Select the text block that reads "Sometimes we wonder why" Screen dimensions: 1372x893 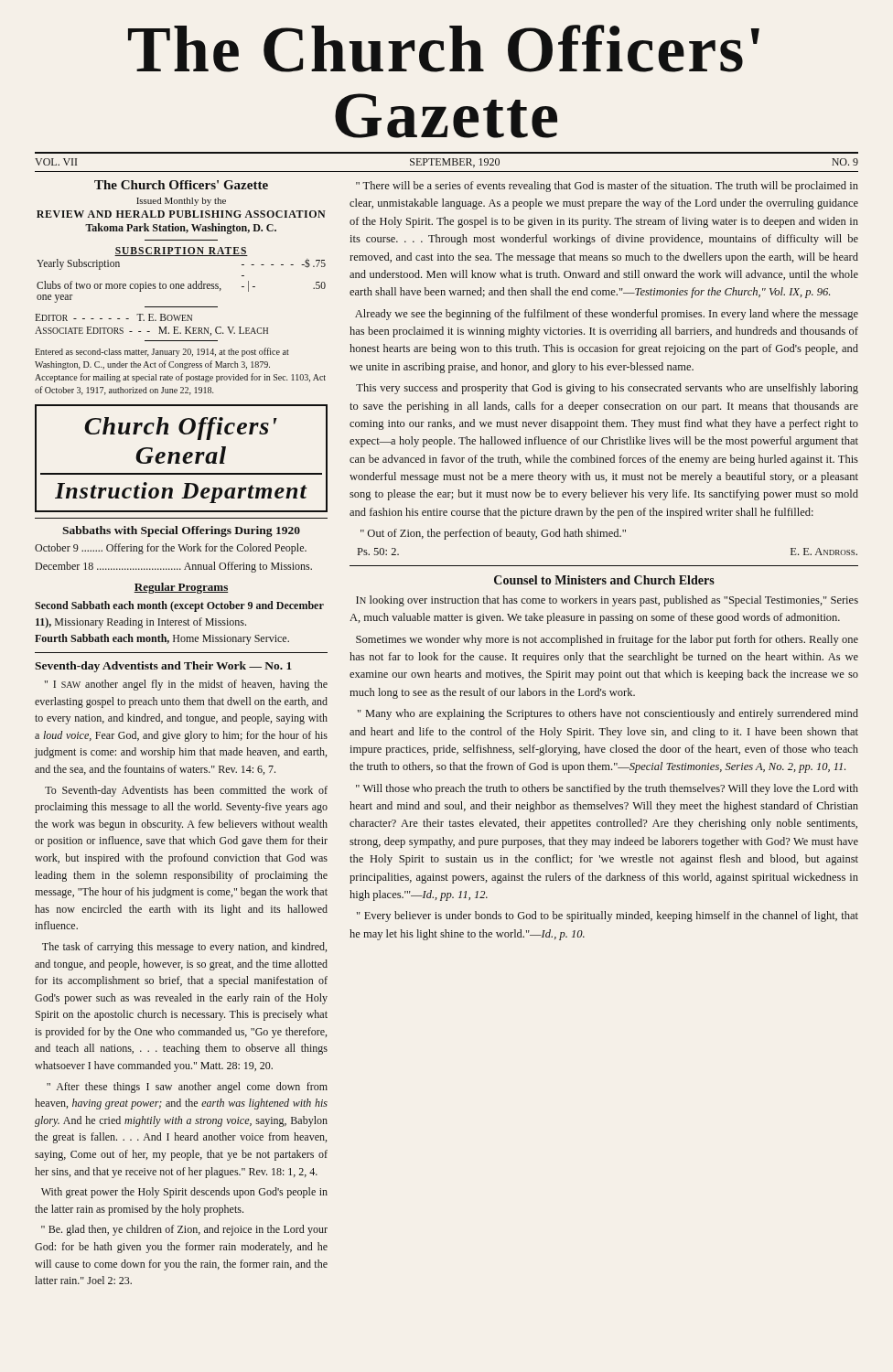coord(604,666)
